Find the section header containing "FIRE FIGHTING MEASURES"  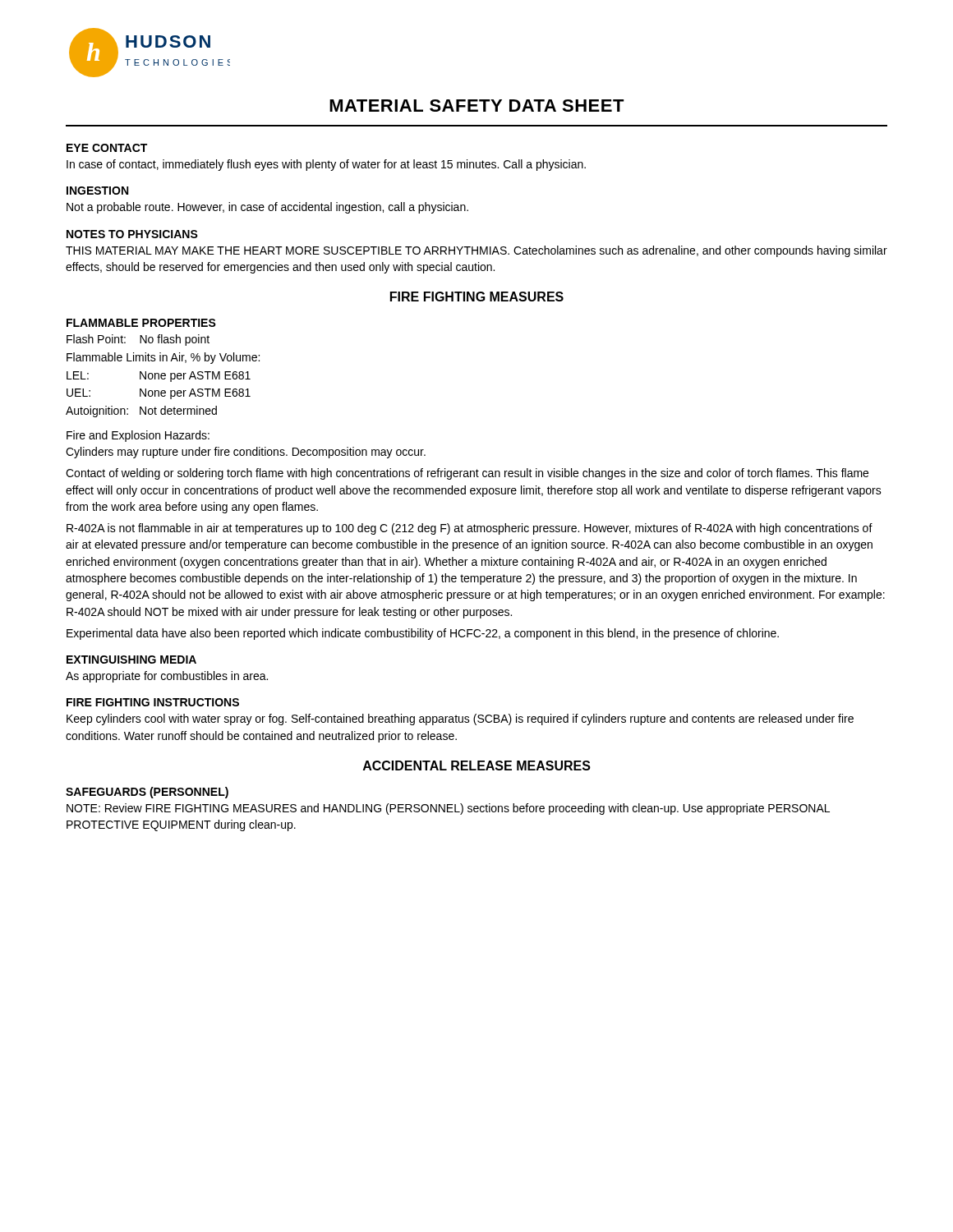[x=476, y=297]
